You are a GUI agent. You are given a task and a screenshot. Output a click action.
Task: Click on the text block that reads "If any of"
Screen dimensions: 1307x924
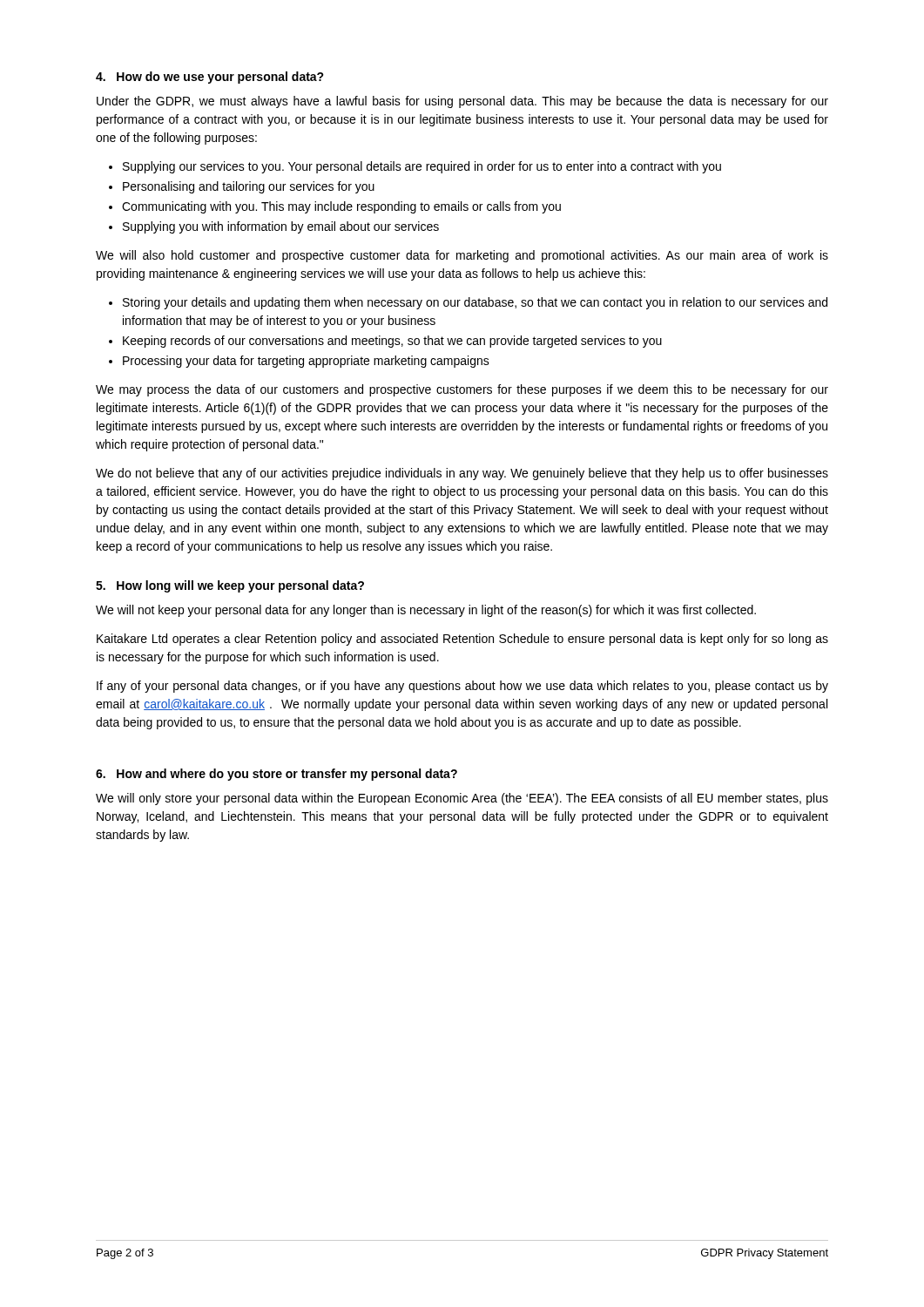click(462, 704)
